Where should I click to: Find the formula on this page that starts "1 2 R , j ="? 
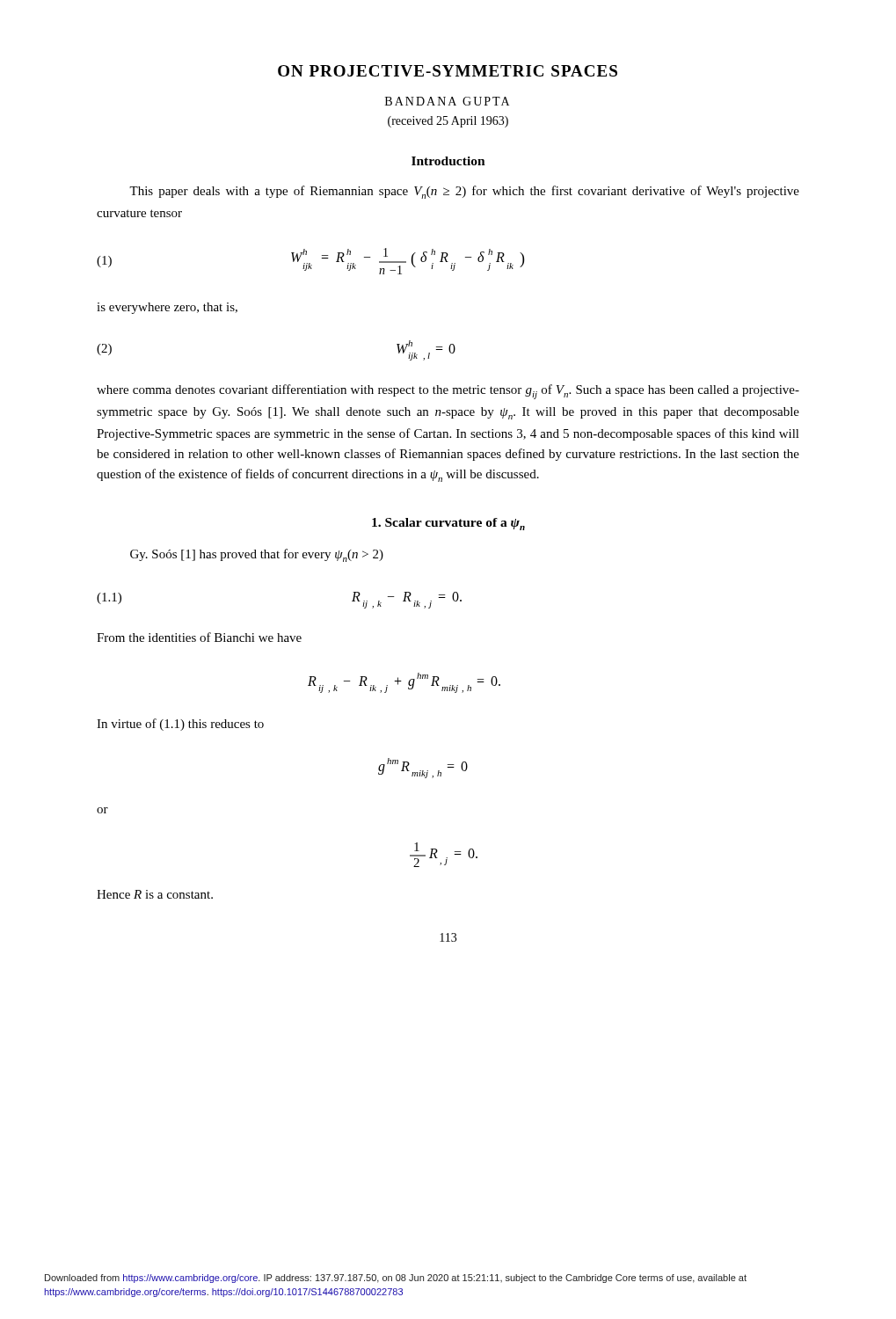[x=448, y=851]
